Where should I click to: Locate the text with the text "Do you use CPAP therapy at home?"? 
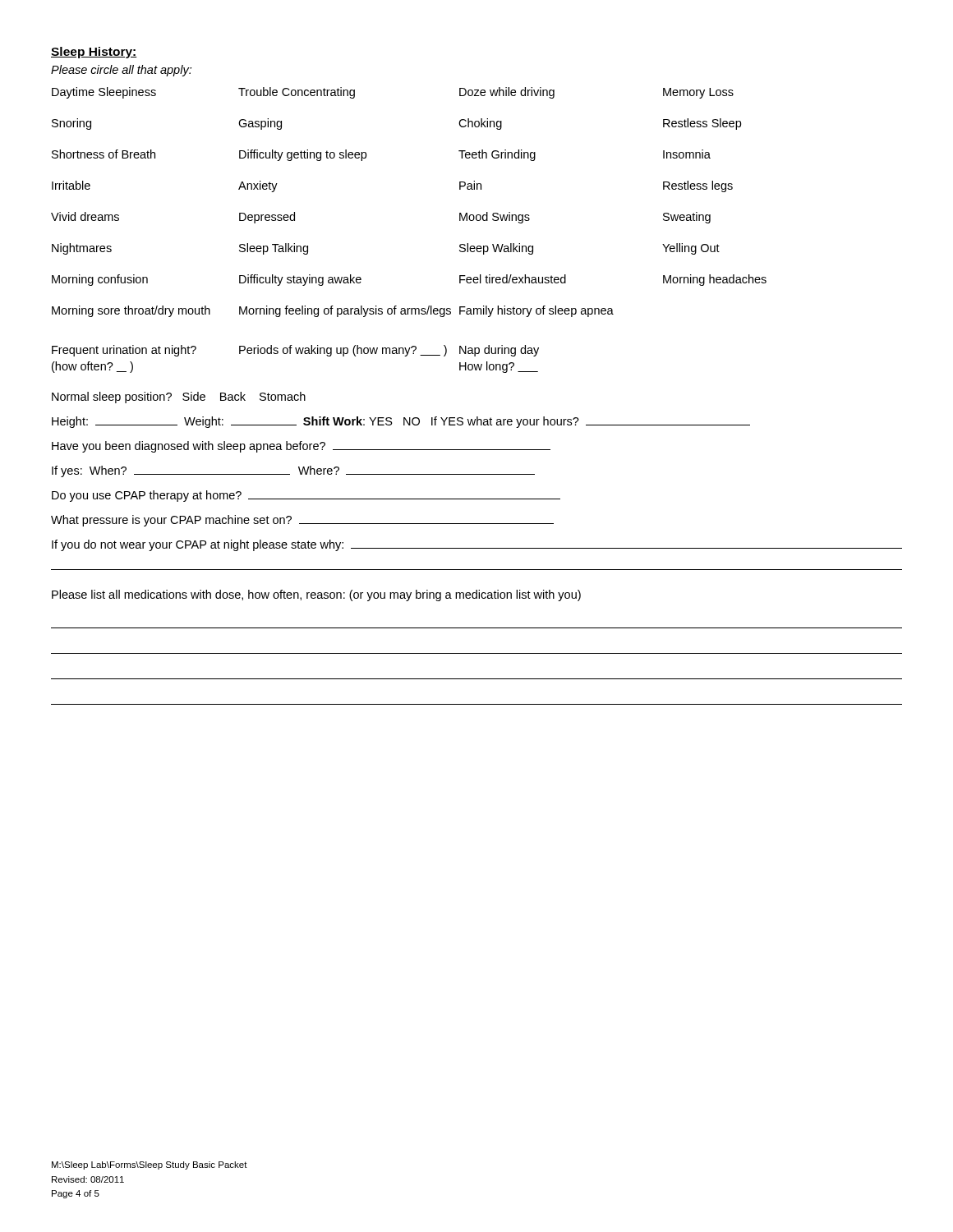click(x=306, y=494)
